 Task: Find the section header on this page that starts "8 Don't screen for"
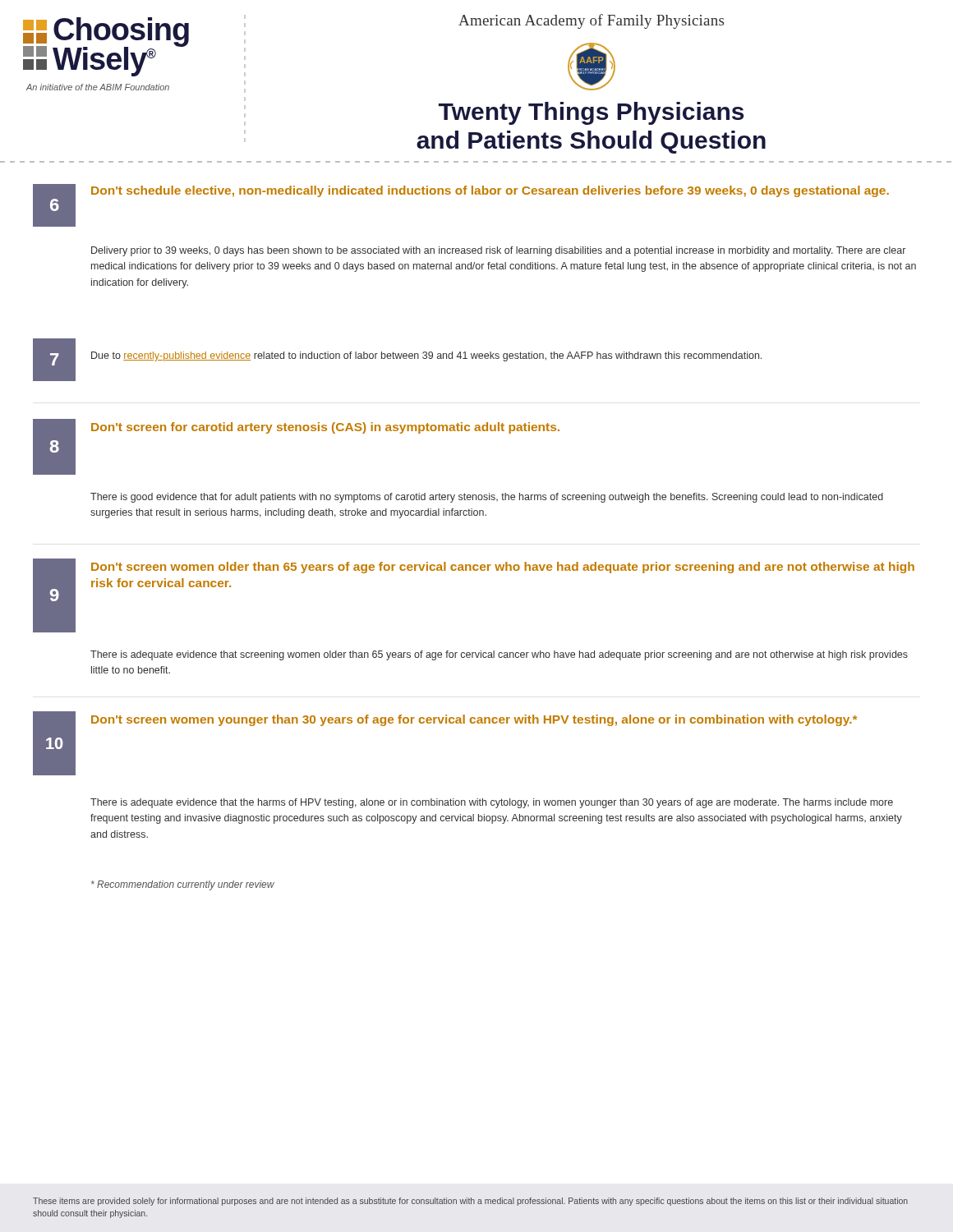pyautogui.click(x=476, y=447)
